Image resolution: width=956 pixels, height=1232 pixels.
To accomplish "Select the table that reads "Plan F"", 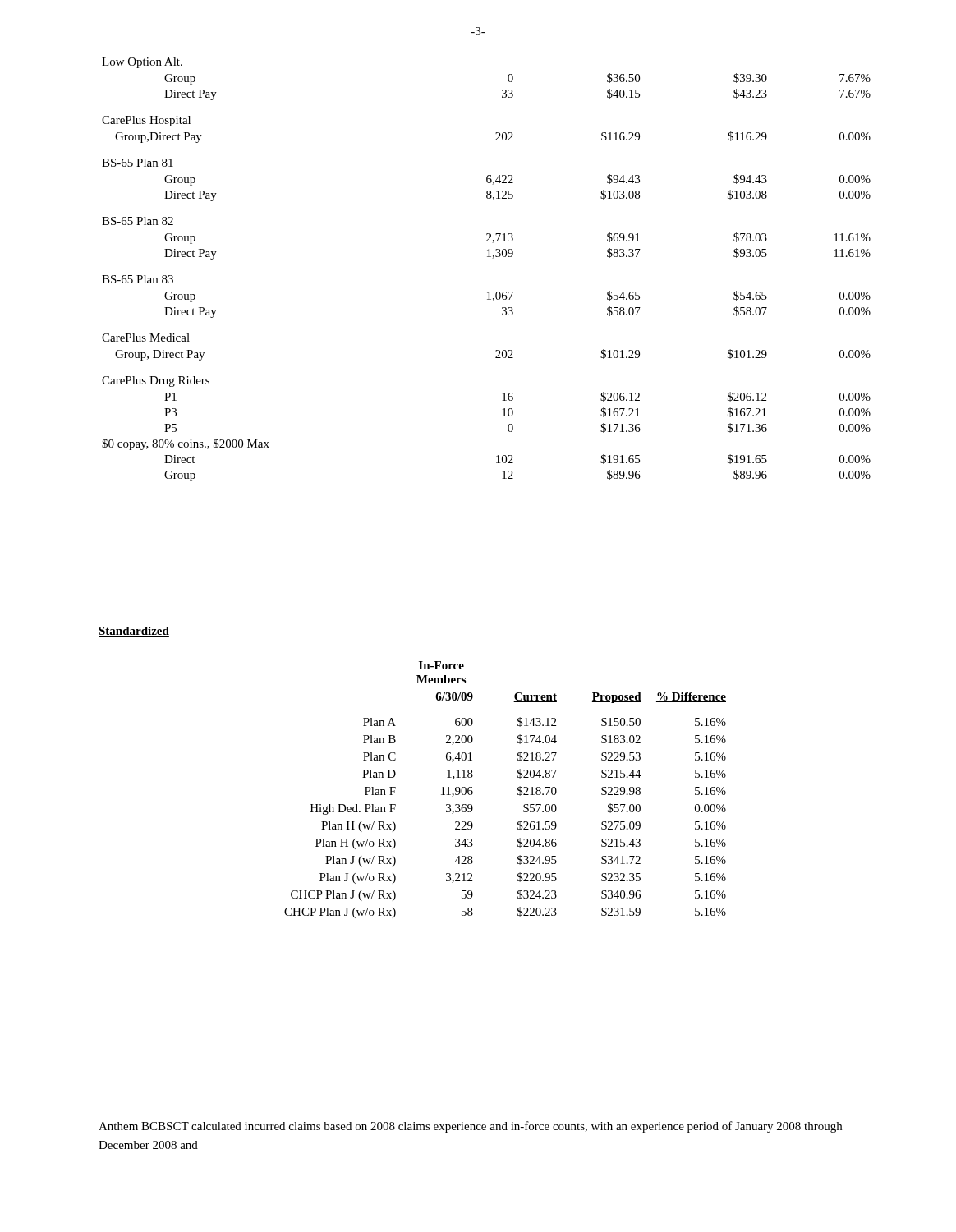I will pos(486,789).
